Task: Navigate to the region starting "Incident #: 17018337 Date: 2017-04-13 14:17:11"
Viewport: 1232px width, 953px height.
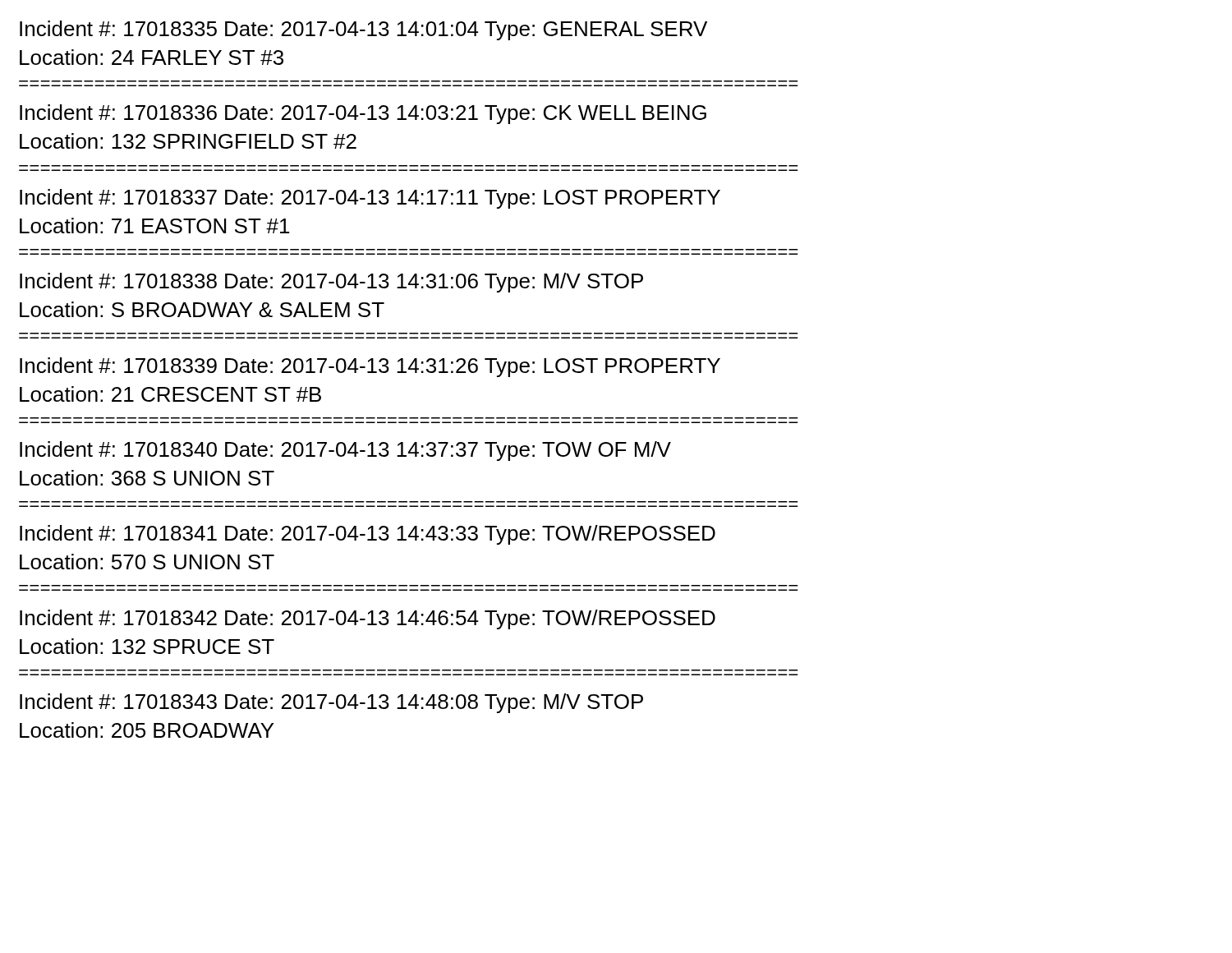Action: [616, 212]
